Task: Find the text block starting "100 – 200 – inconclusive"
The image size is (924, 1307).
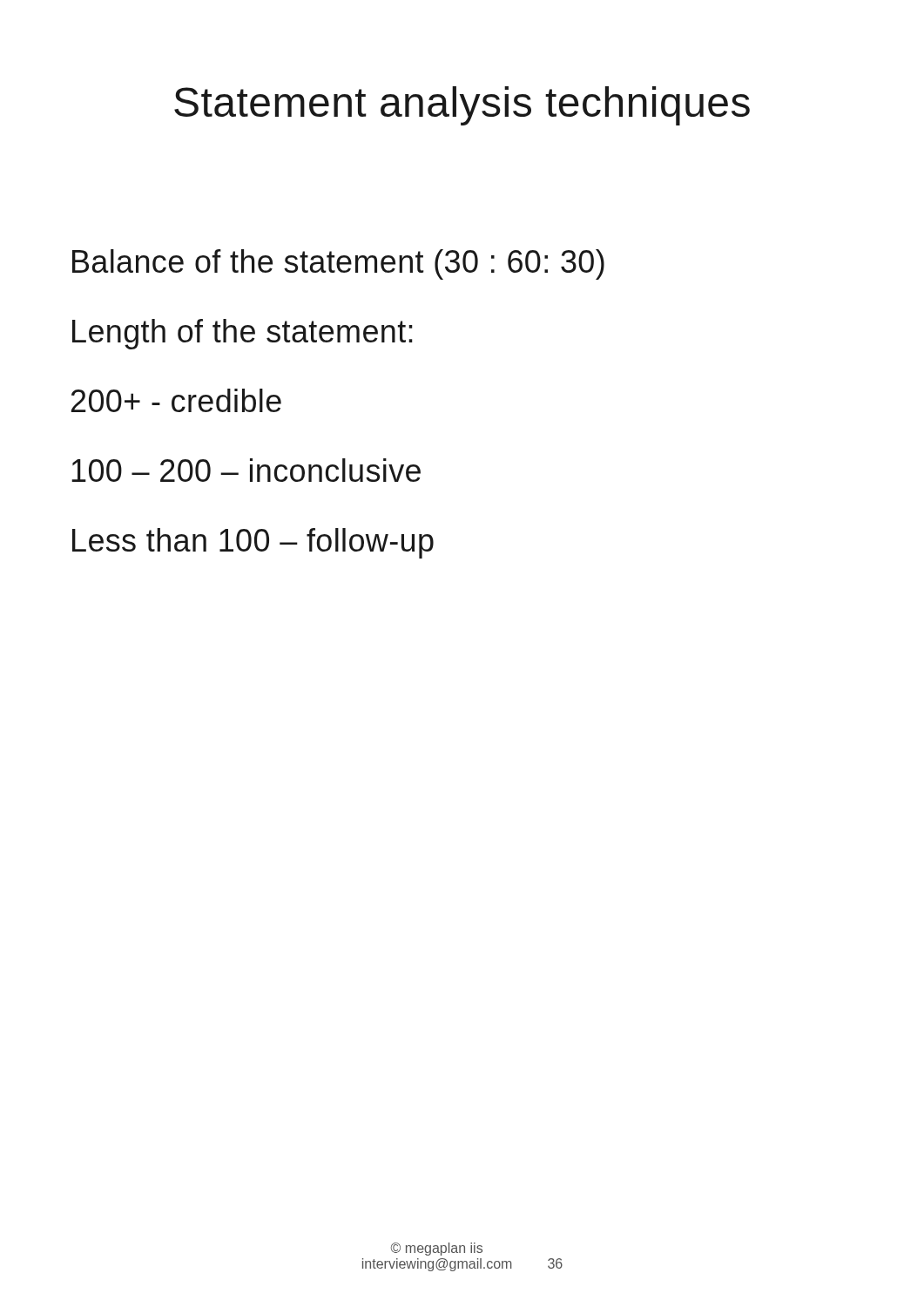Action: pos(246,471)
